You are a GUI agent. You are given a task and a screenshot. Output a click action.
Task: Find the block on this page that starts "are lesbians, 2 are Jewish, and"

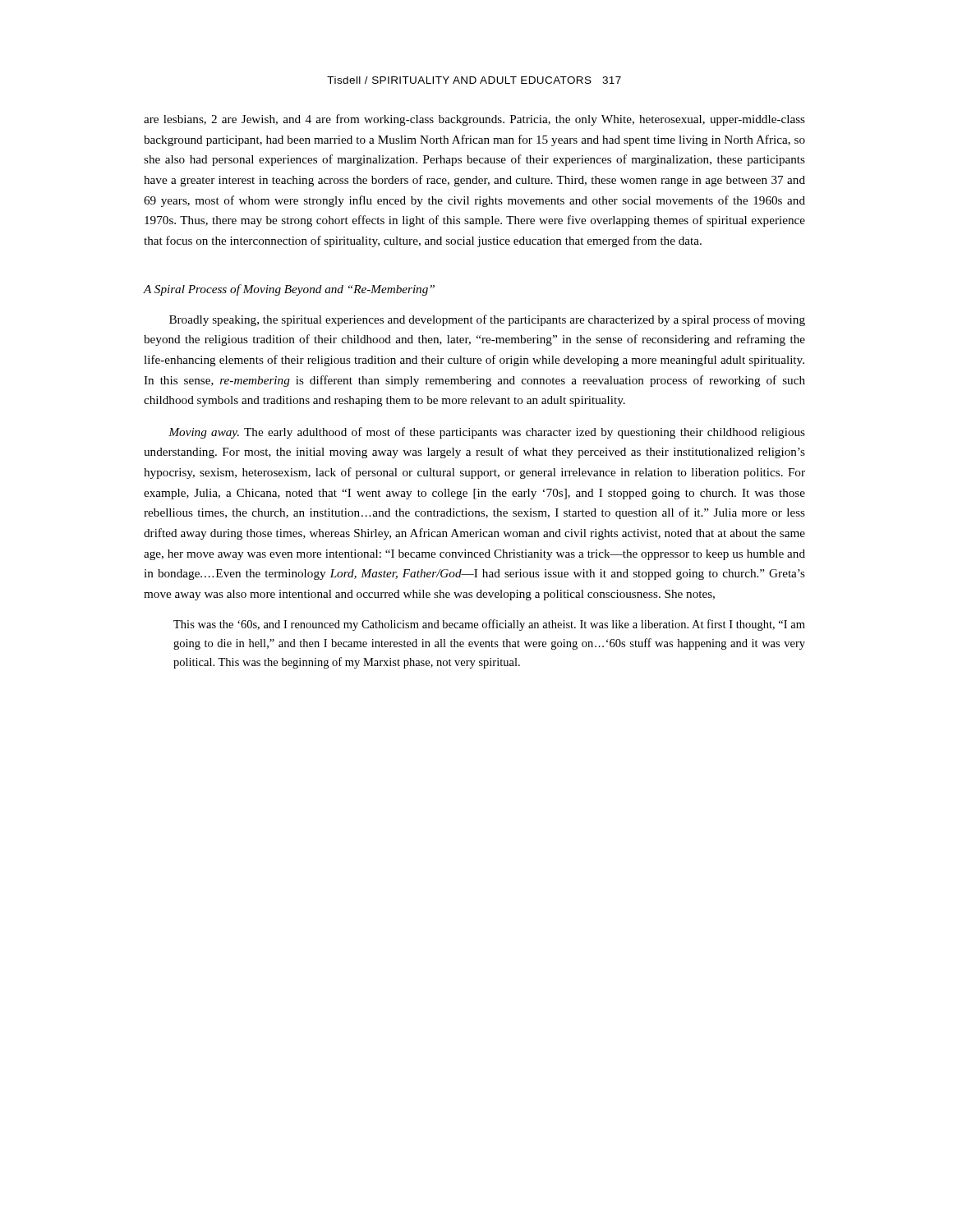[474, 179]
